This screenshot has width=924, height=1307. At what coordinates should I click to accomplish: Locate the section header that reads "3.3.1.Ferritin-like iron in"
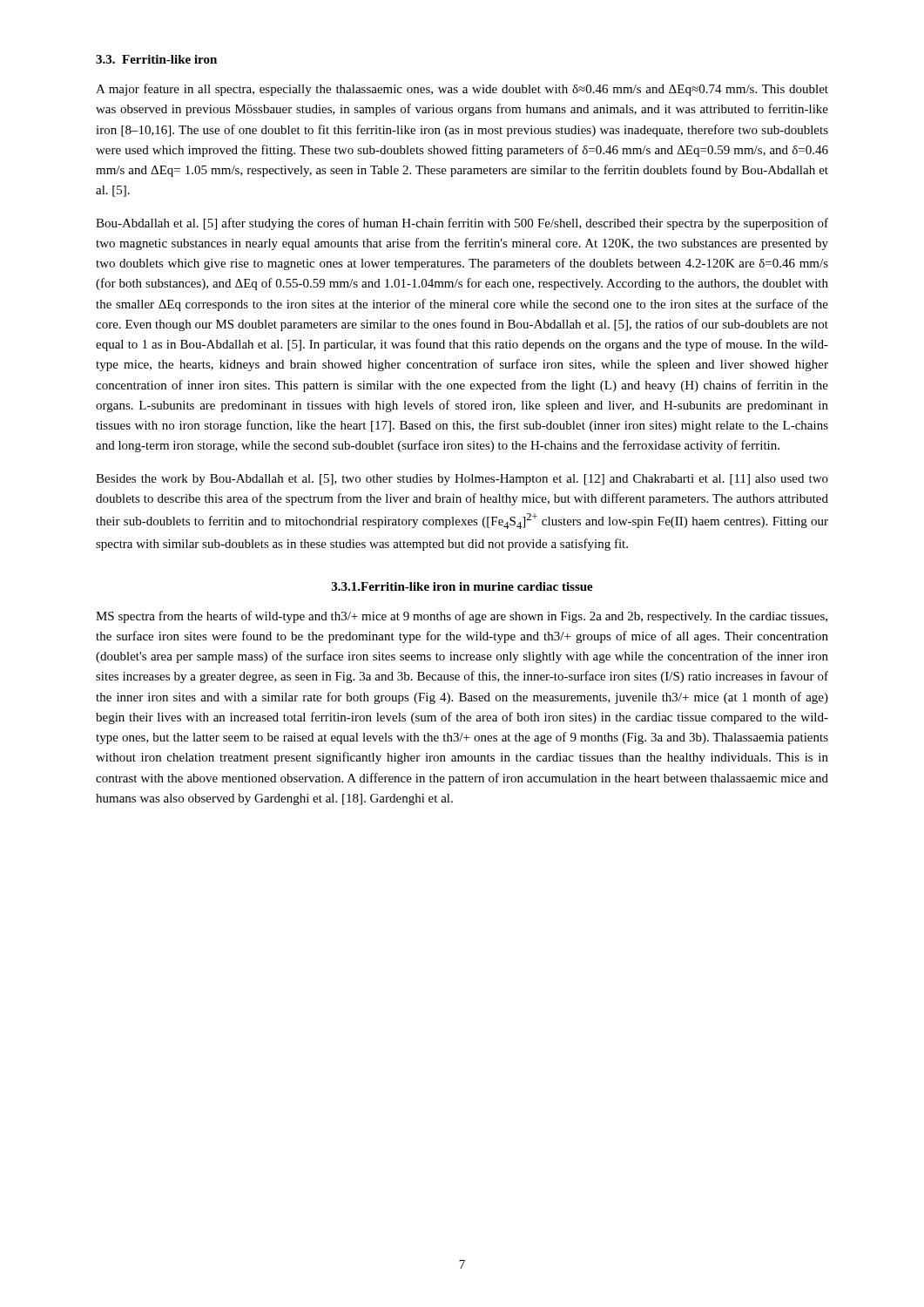[x=462, y=586]
